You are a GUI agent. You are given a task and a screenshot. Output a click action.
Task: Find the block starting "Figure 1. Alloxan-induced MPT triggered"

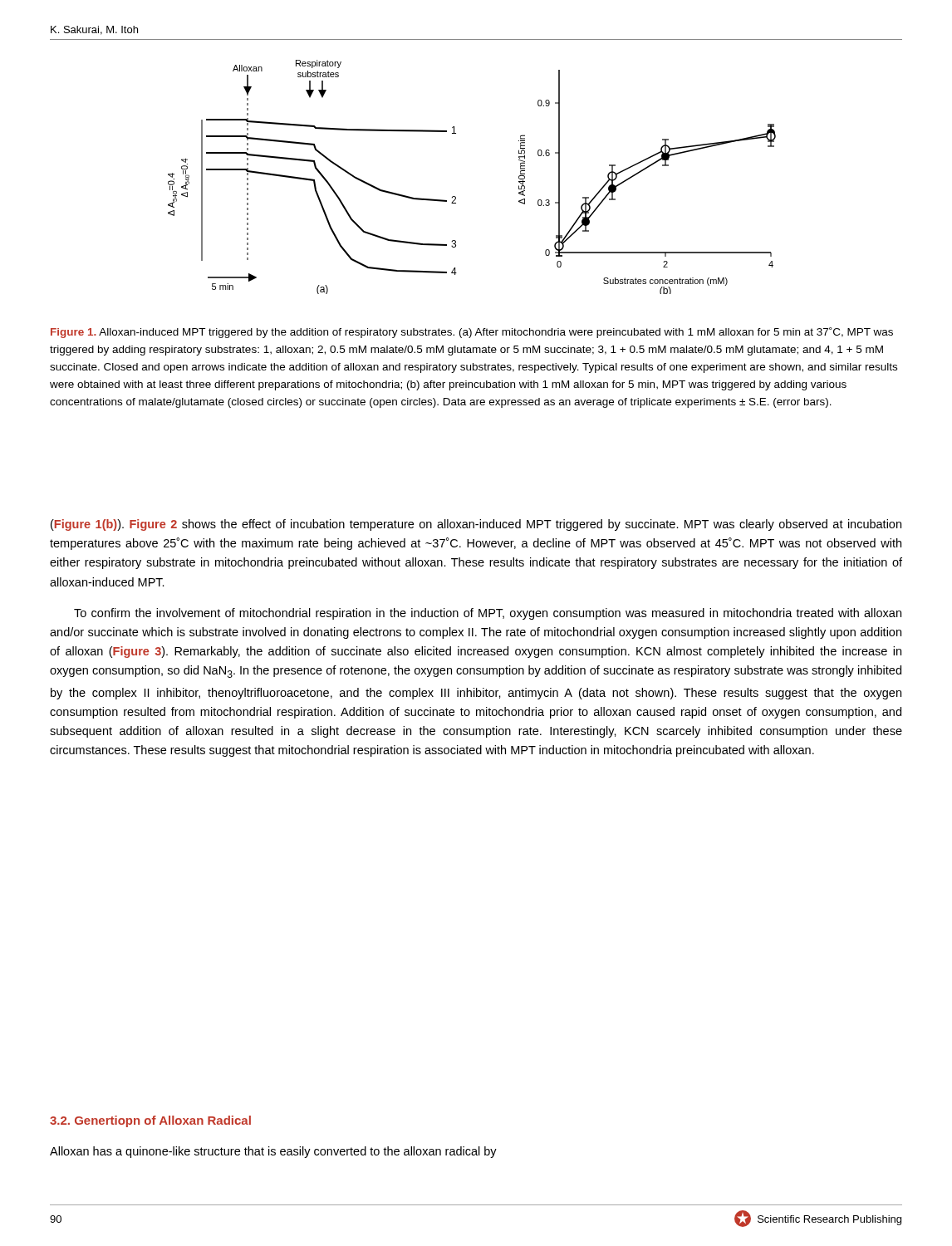(x=474, y=367)
